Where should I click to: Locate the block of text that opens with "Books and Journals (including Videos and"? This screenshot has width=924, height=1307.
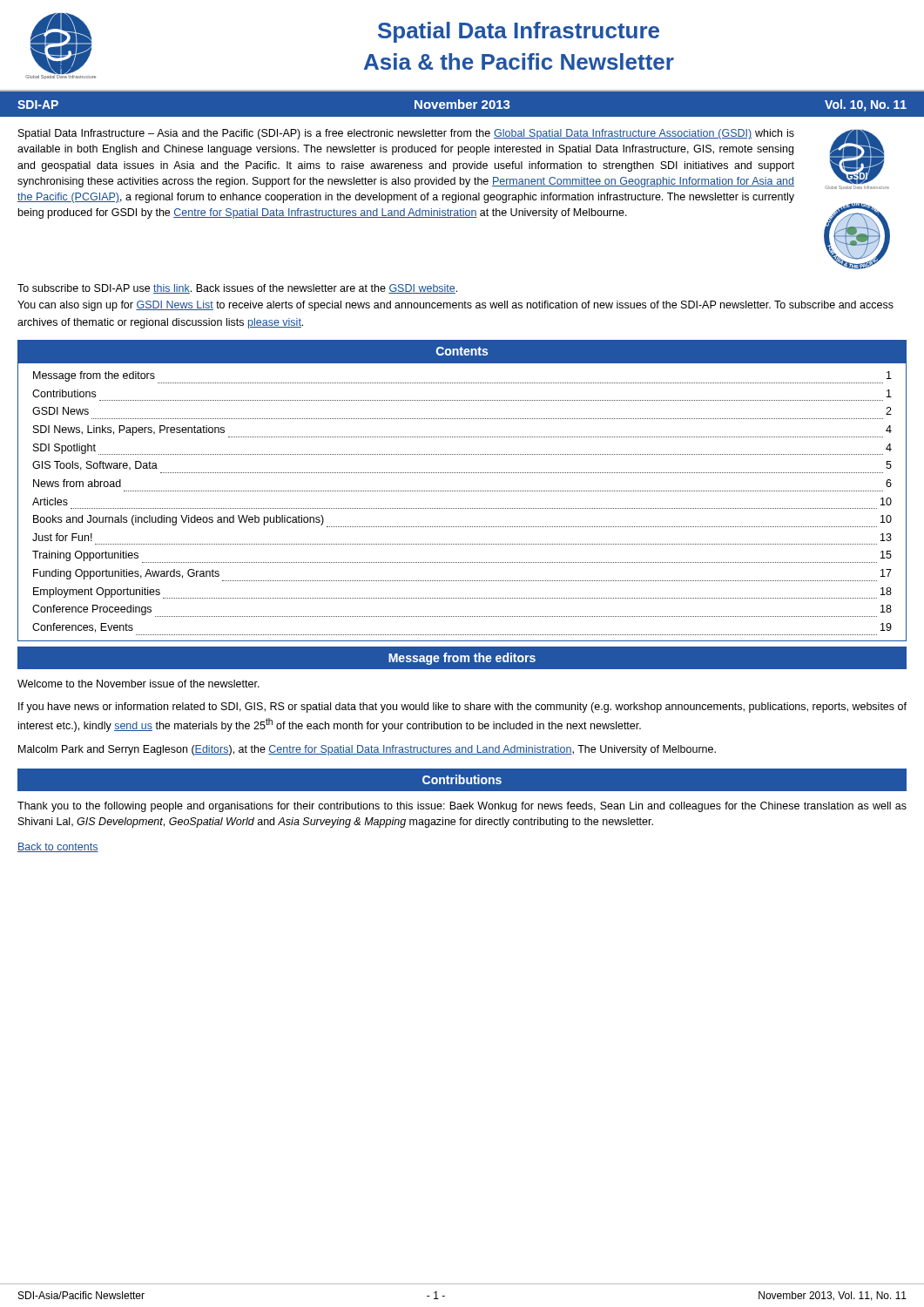coord(462,520)
